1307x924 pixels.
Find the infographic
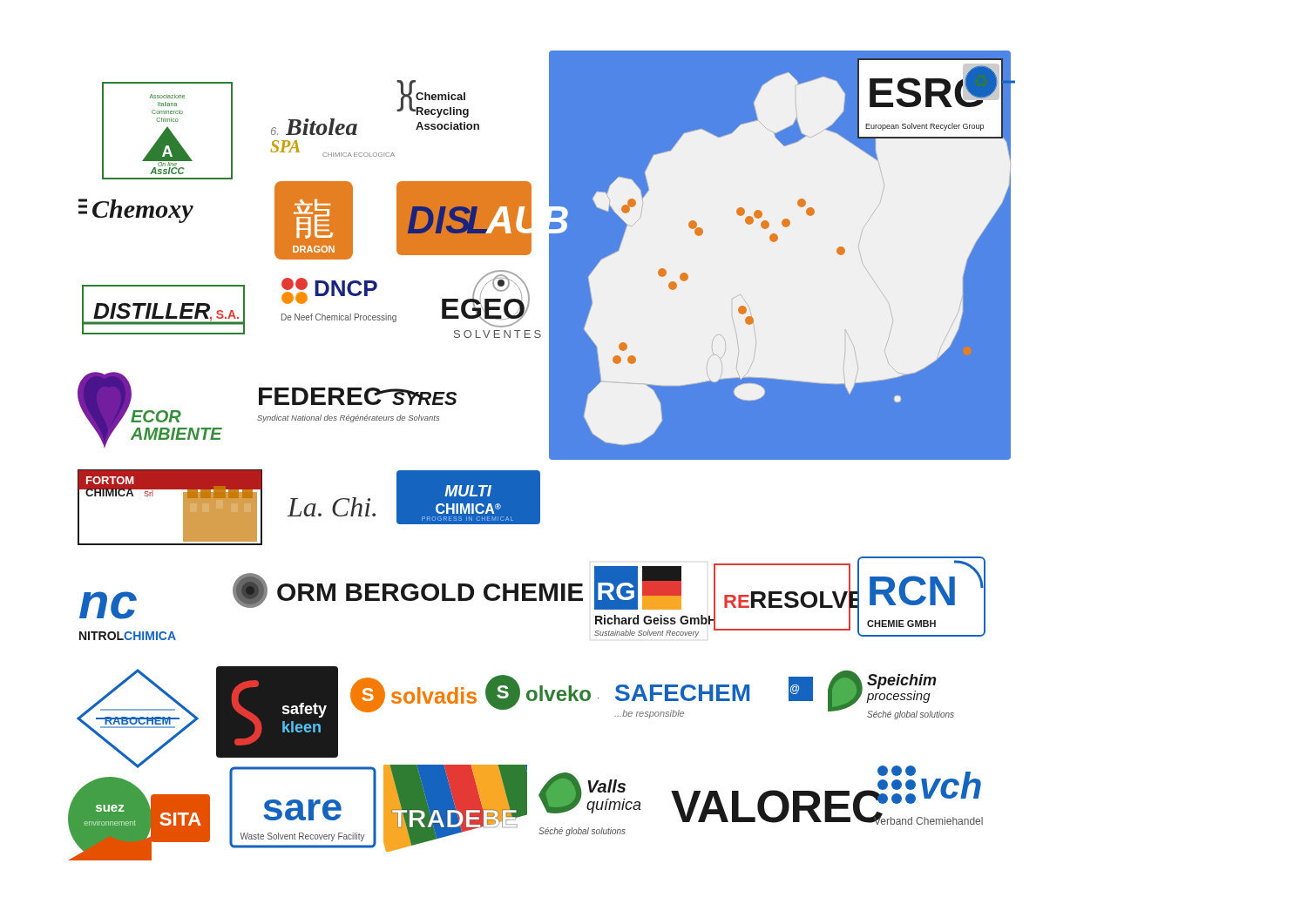coord(654,462)
